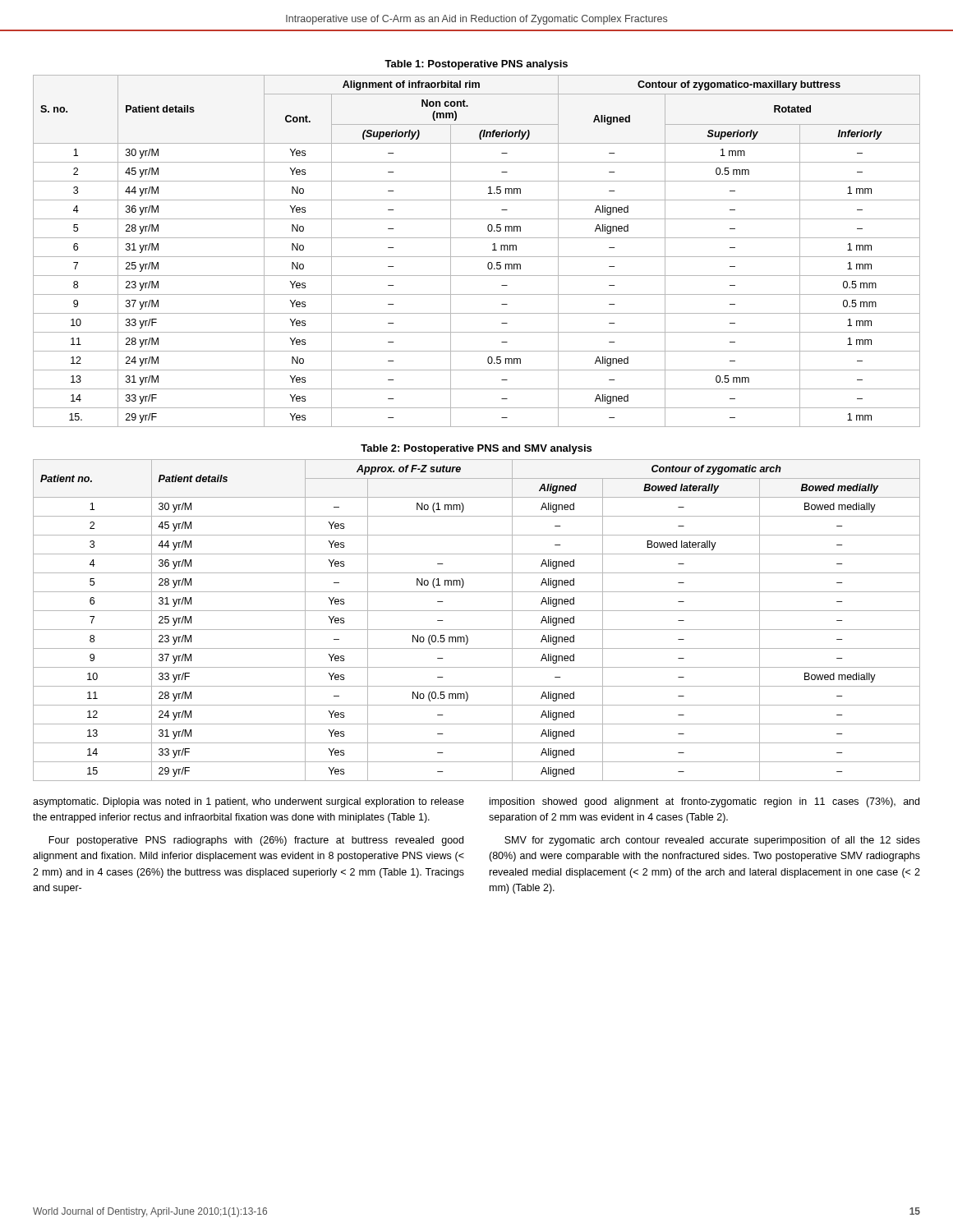This screenshot has height=1232, width=953.
Task: Locate the block starting "SMV for zygomatic arch contour revealed"
Action: point(704,864)
